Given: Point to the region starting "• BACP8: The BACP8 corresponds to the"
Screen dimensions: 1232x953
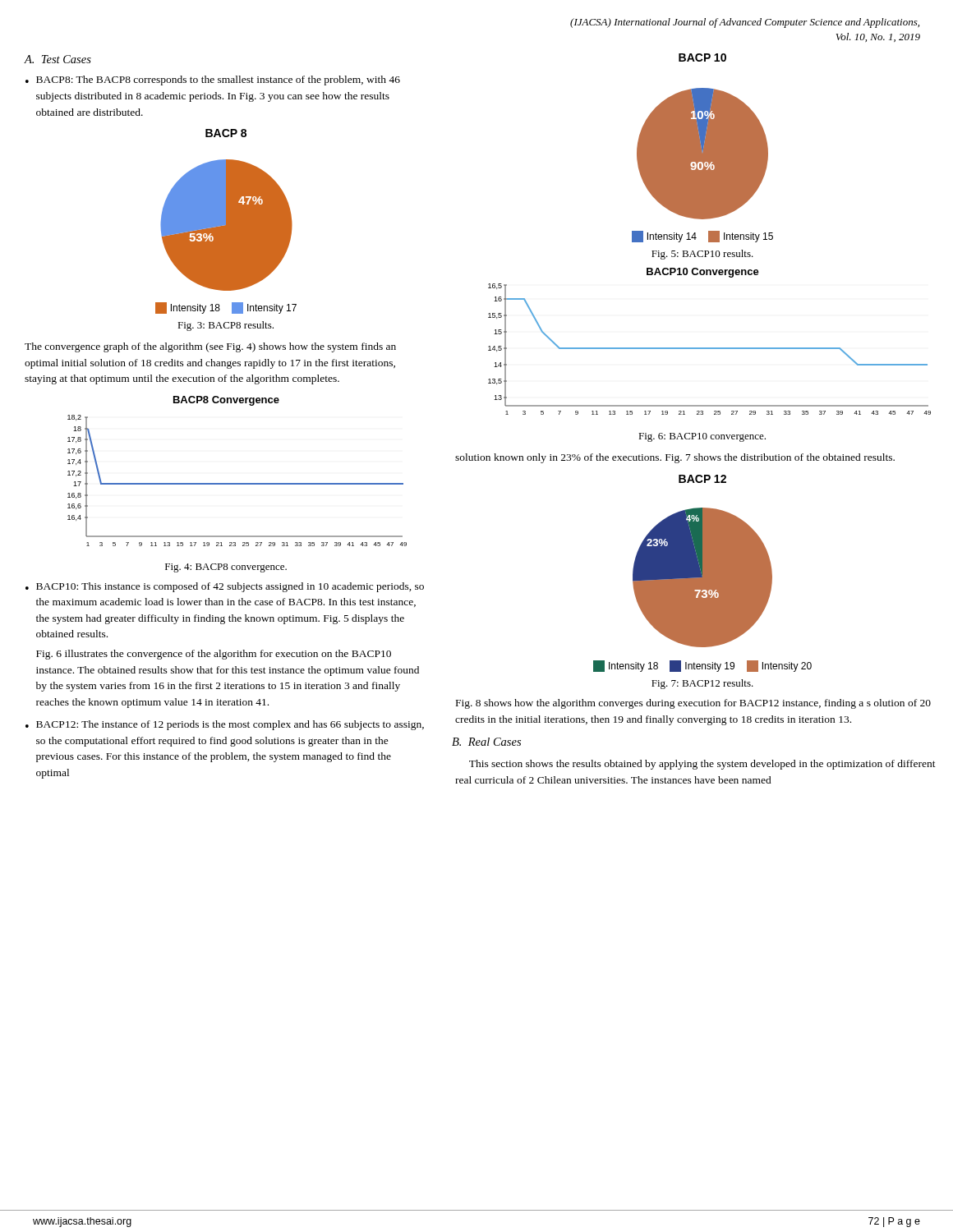Looking at the screenshot, I should point(226,96).
